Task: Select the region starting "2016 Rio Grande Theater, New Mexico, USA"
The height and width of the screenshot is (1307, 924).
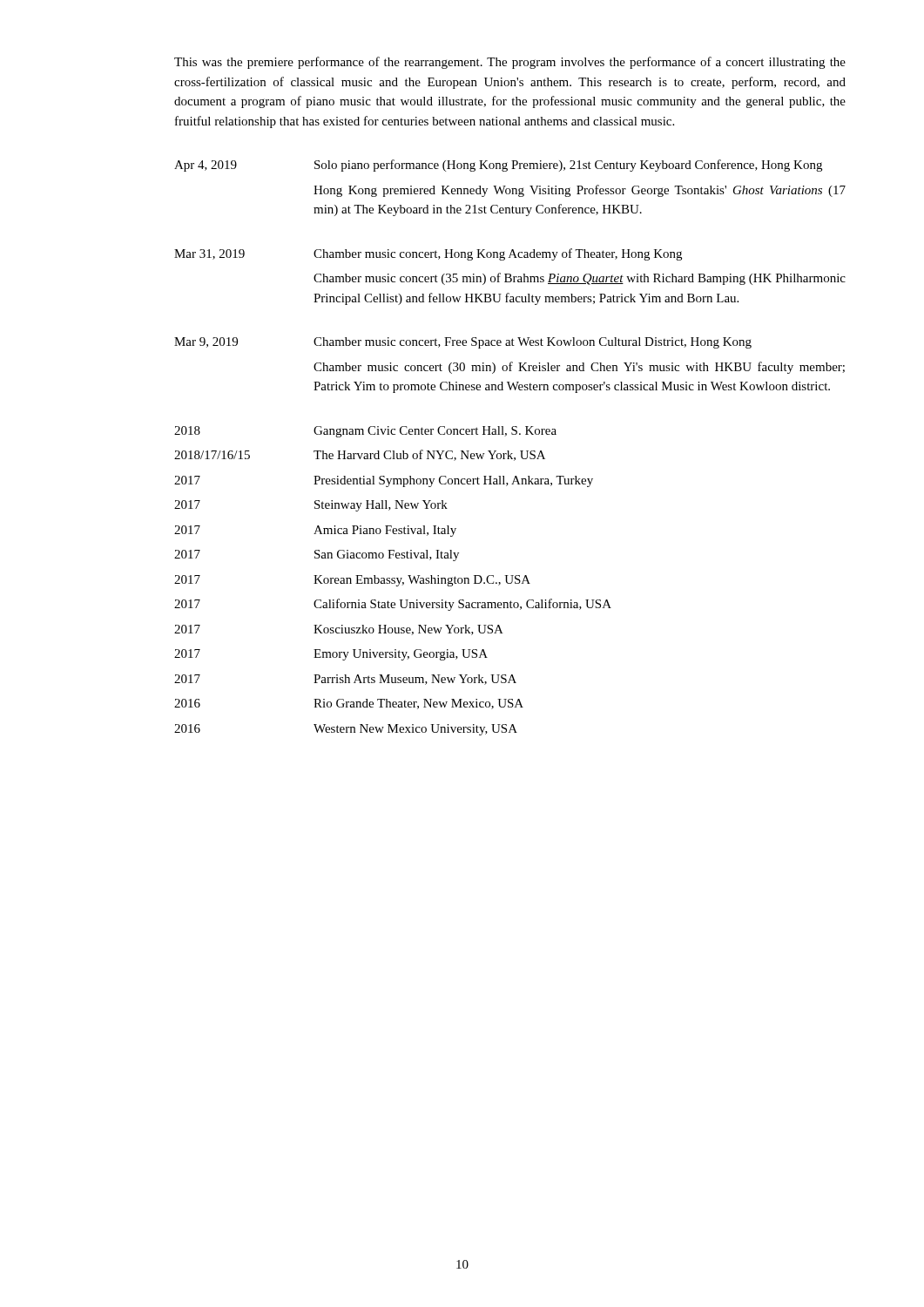Action: pyautogui.click(x=510, y=703)
